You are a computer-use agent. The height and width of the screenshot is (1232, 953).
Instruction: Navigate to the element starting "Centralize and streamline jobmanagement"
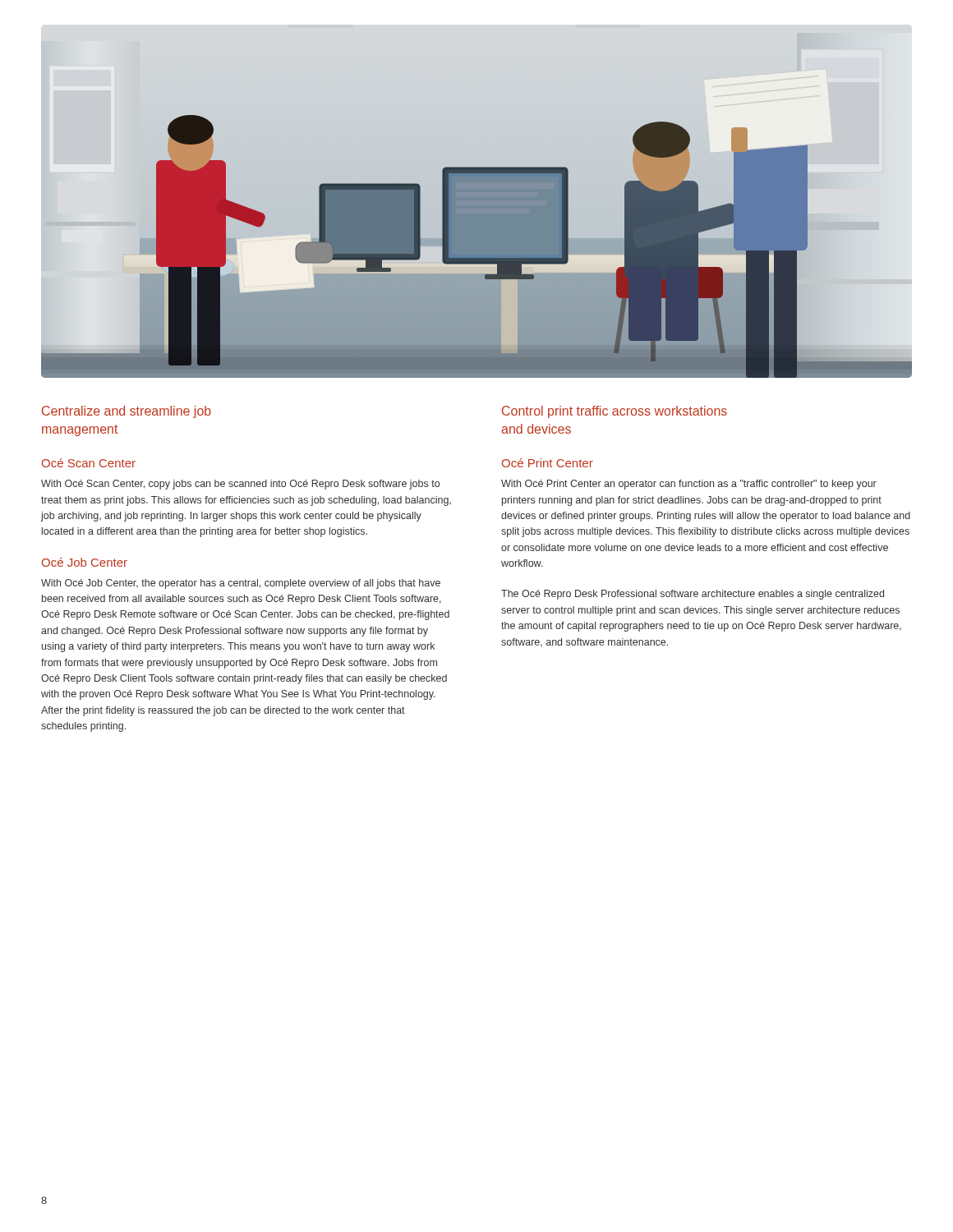126,420
